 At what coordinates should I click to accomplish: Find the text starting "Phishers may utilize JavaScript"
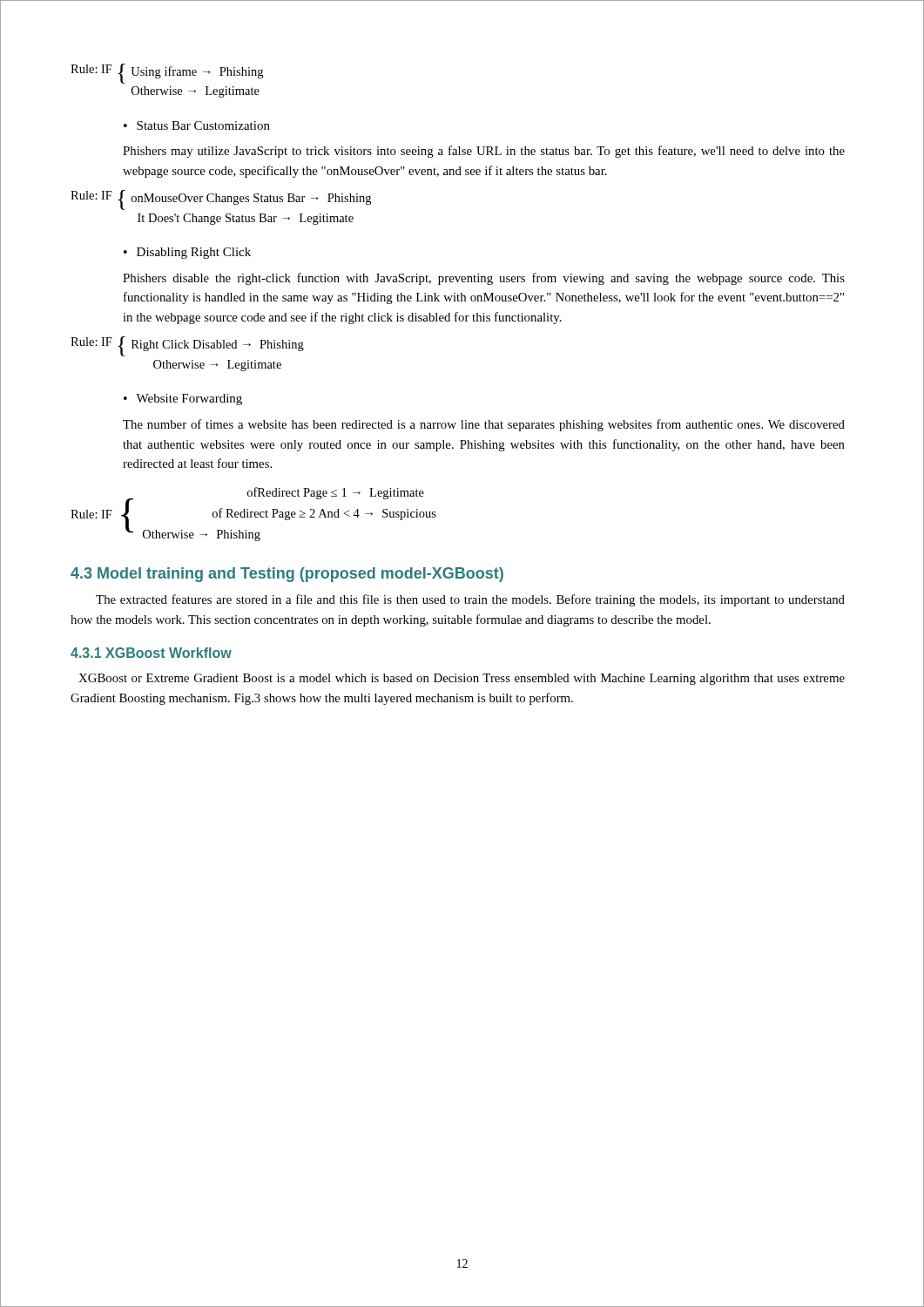[x=484, y=161]
